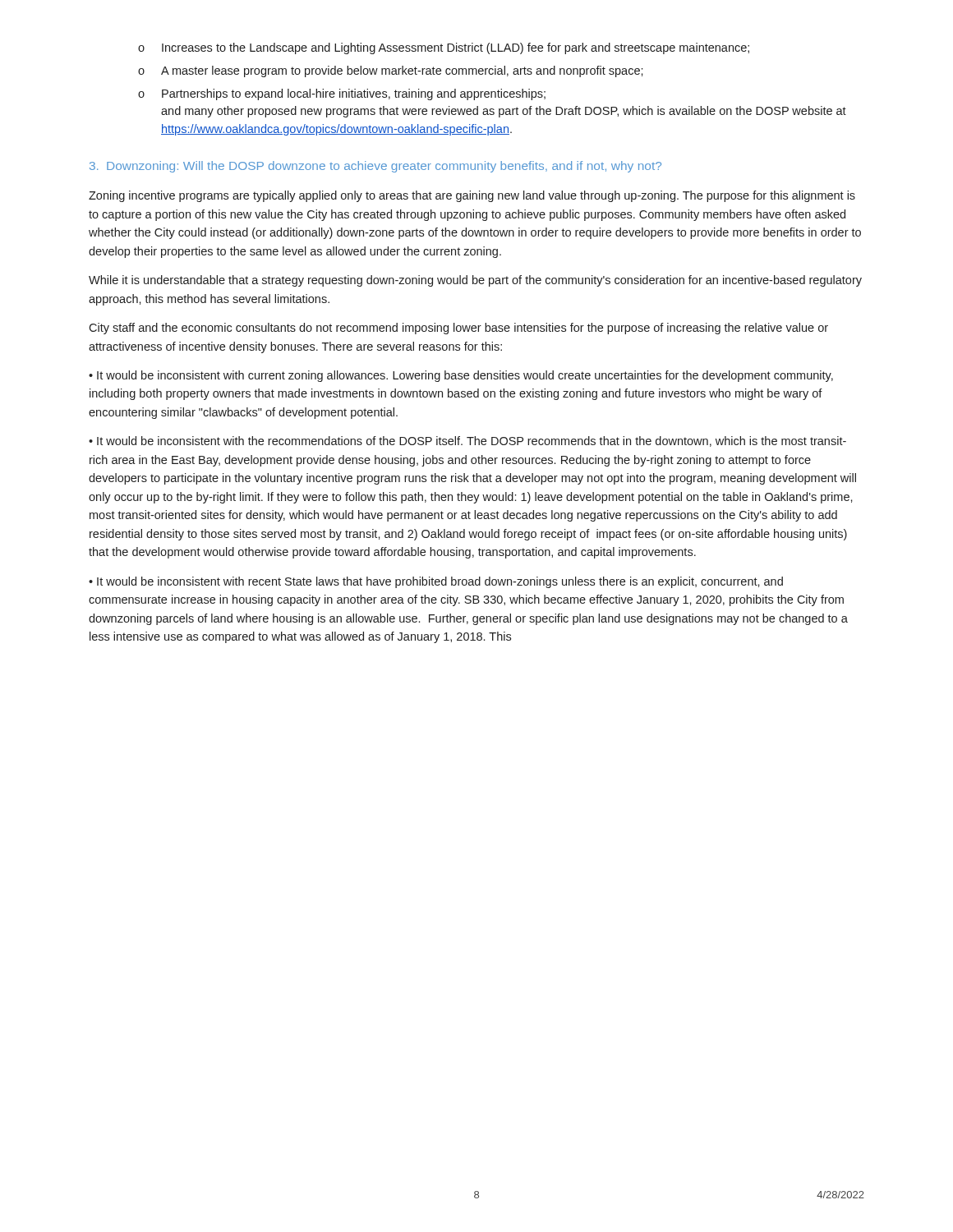953x1232 pixels.
Task: Find the text block starting "3.Downzoning: Will the DOSP downzone to"
Action: point(375,165)
